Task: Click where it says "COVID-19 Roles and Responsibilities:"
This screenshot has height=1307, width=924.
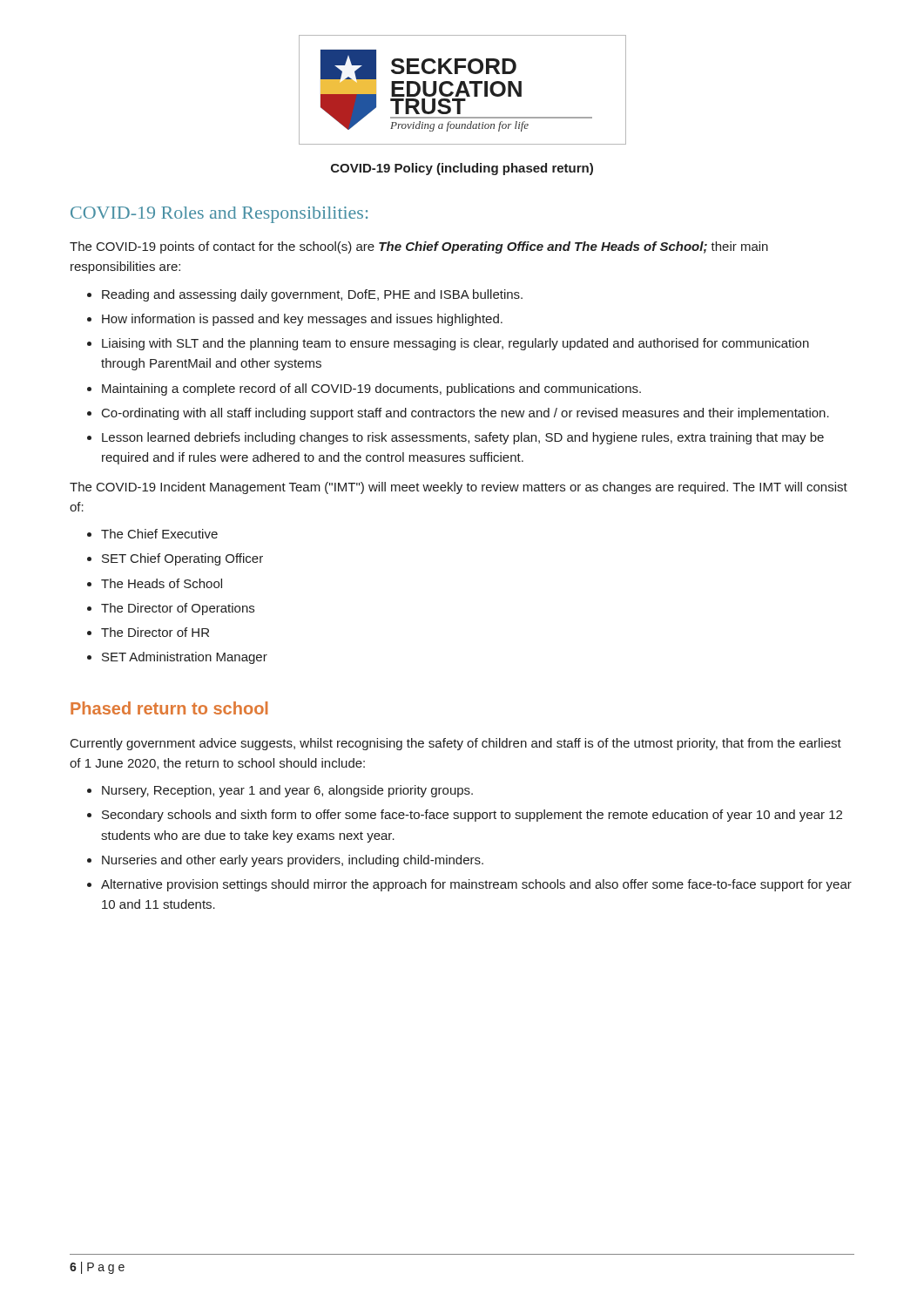Action: tap(219, 212)
